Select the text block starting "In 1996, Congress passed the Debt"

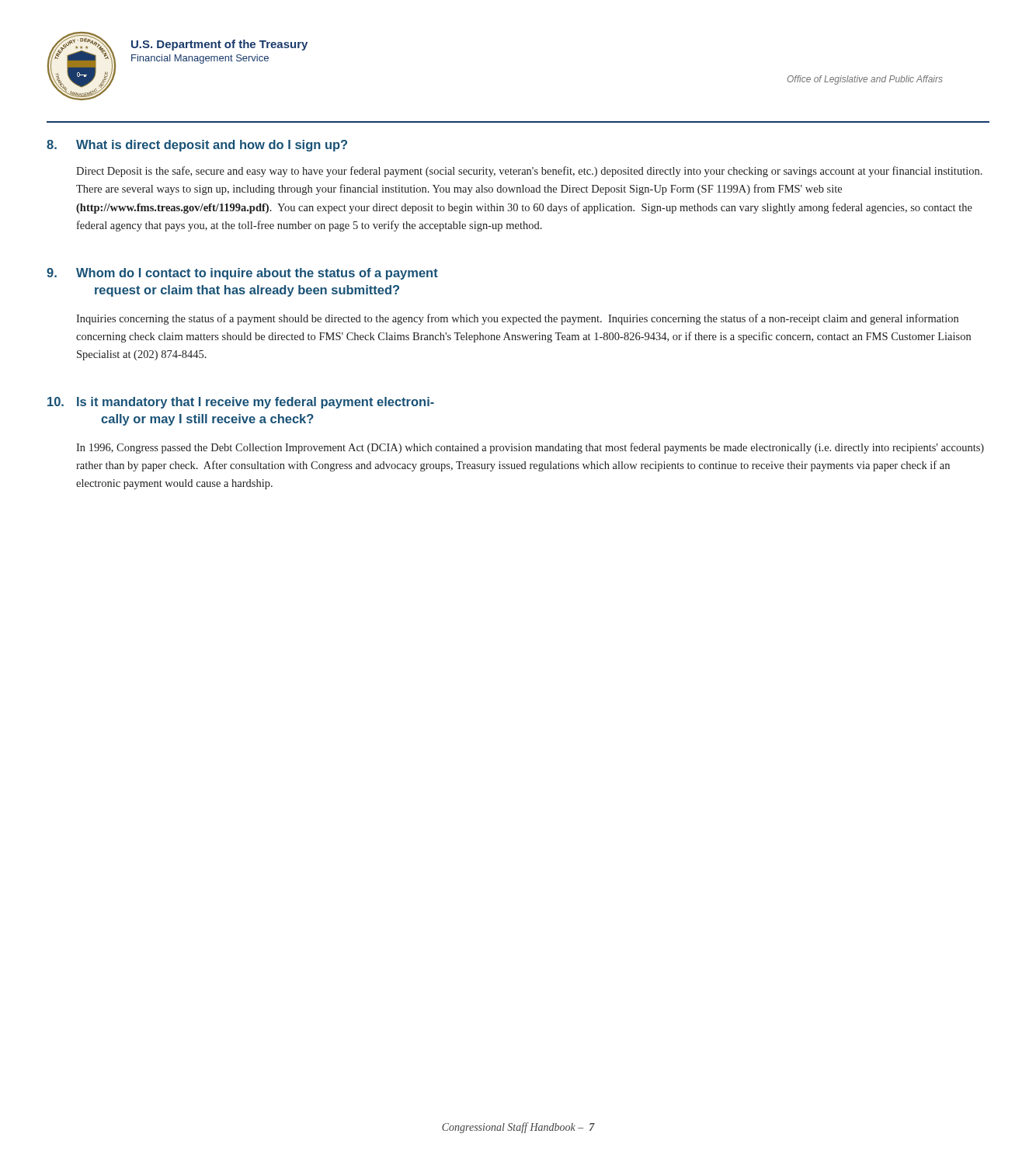tap(530, 465)
